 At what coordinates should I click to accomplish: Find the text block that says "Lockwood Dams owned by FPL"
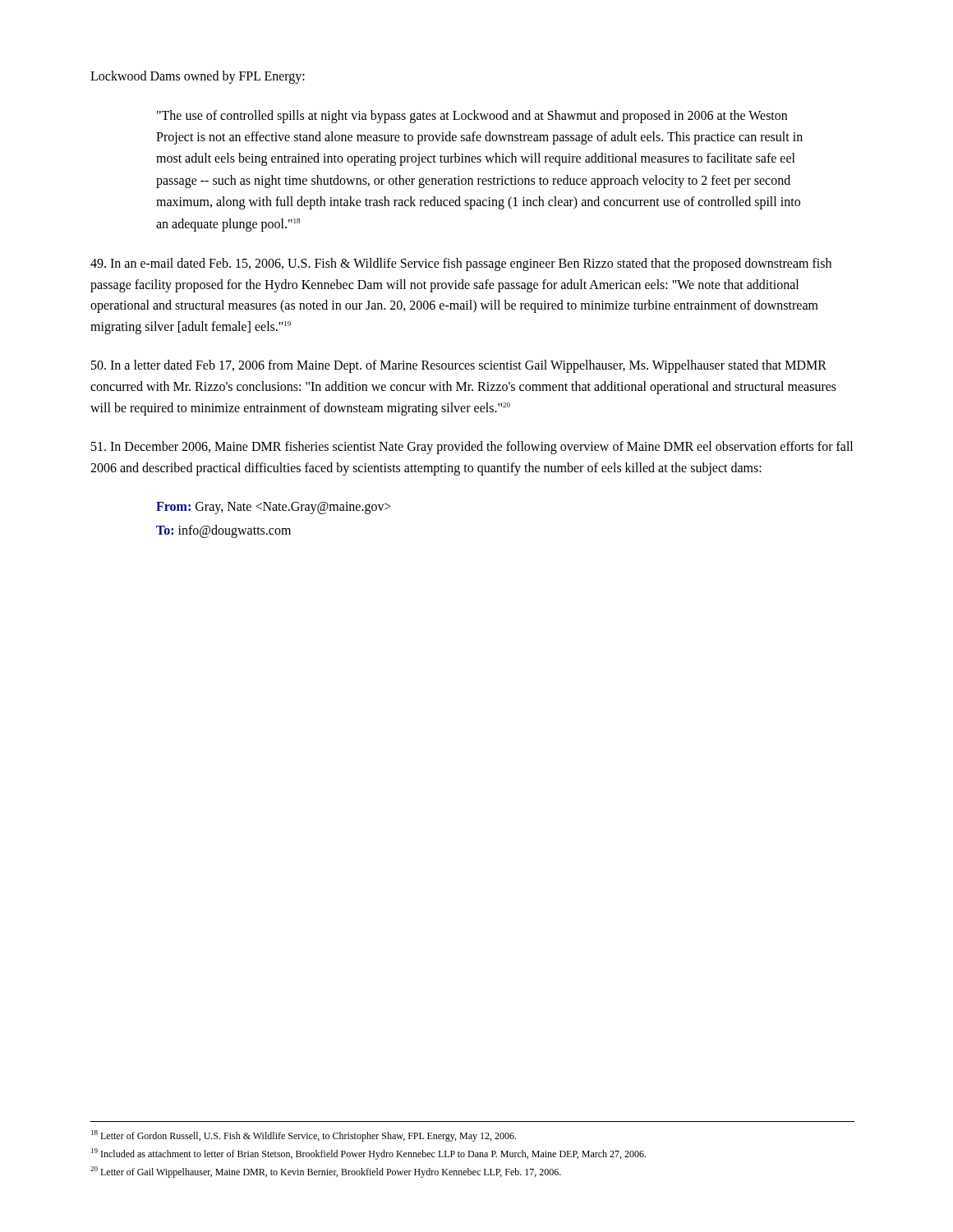point(198,76)
